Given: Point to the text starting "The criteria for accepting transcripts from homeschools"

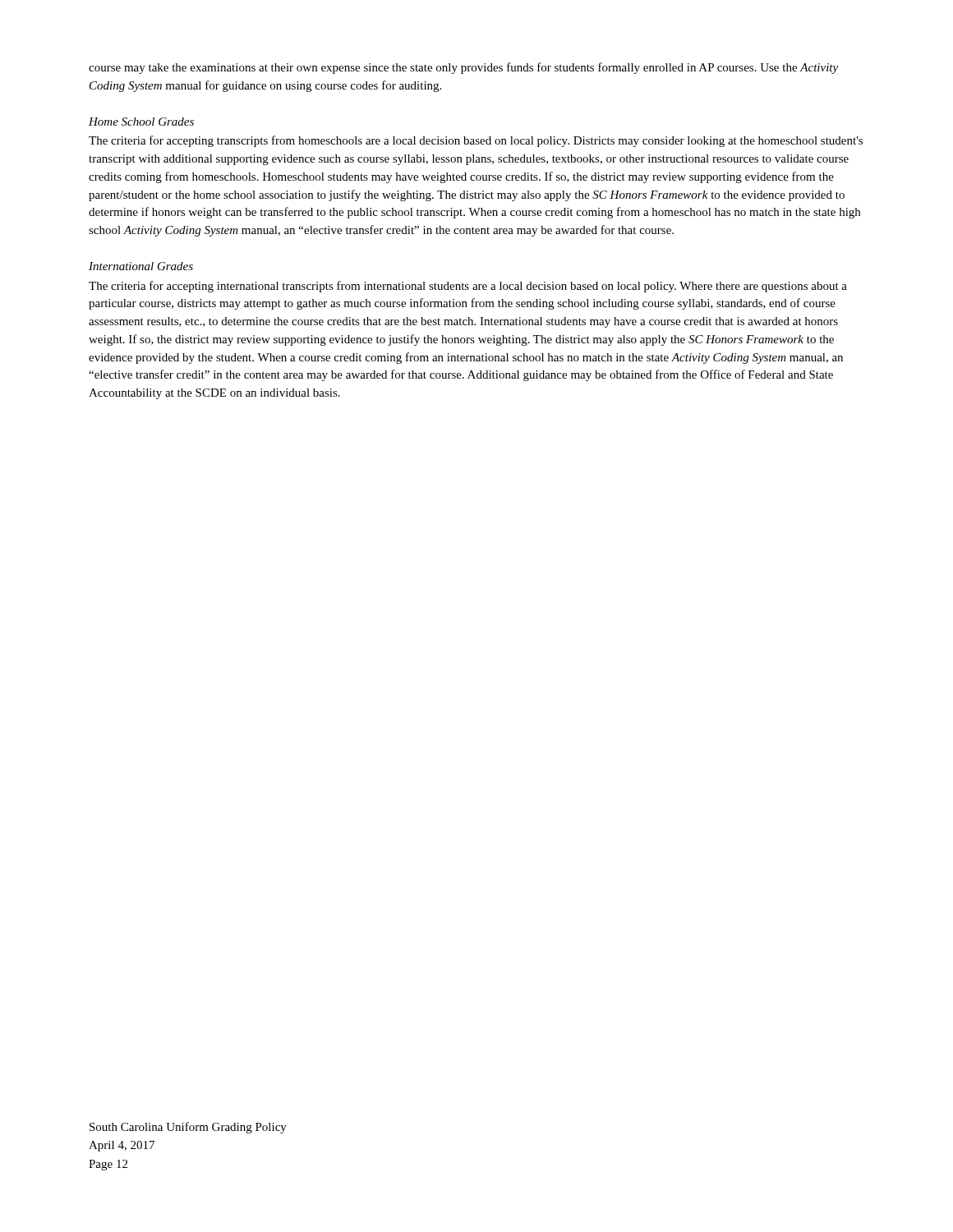Looking at the screenshot, I should click(476, 186).
